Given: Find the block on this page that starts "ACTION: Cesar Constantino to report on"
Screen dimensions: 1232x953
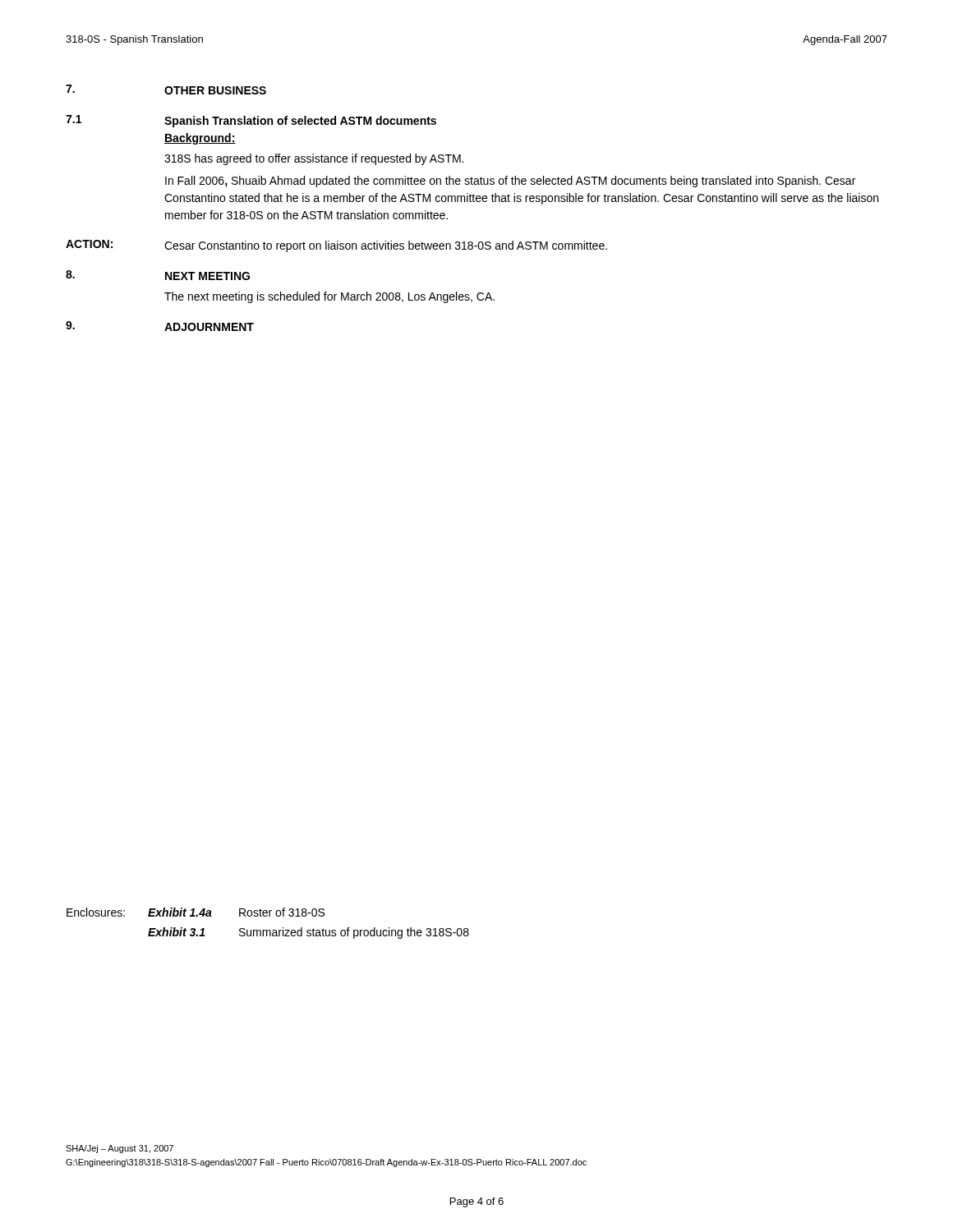Looking at the screenshot, I should click(476, 246).
